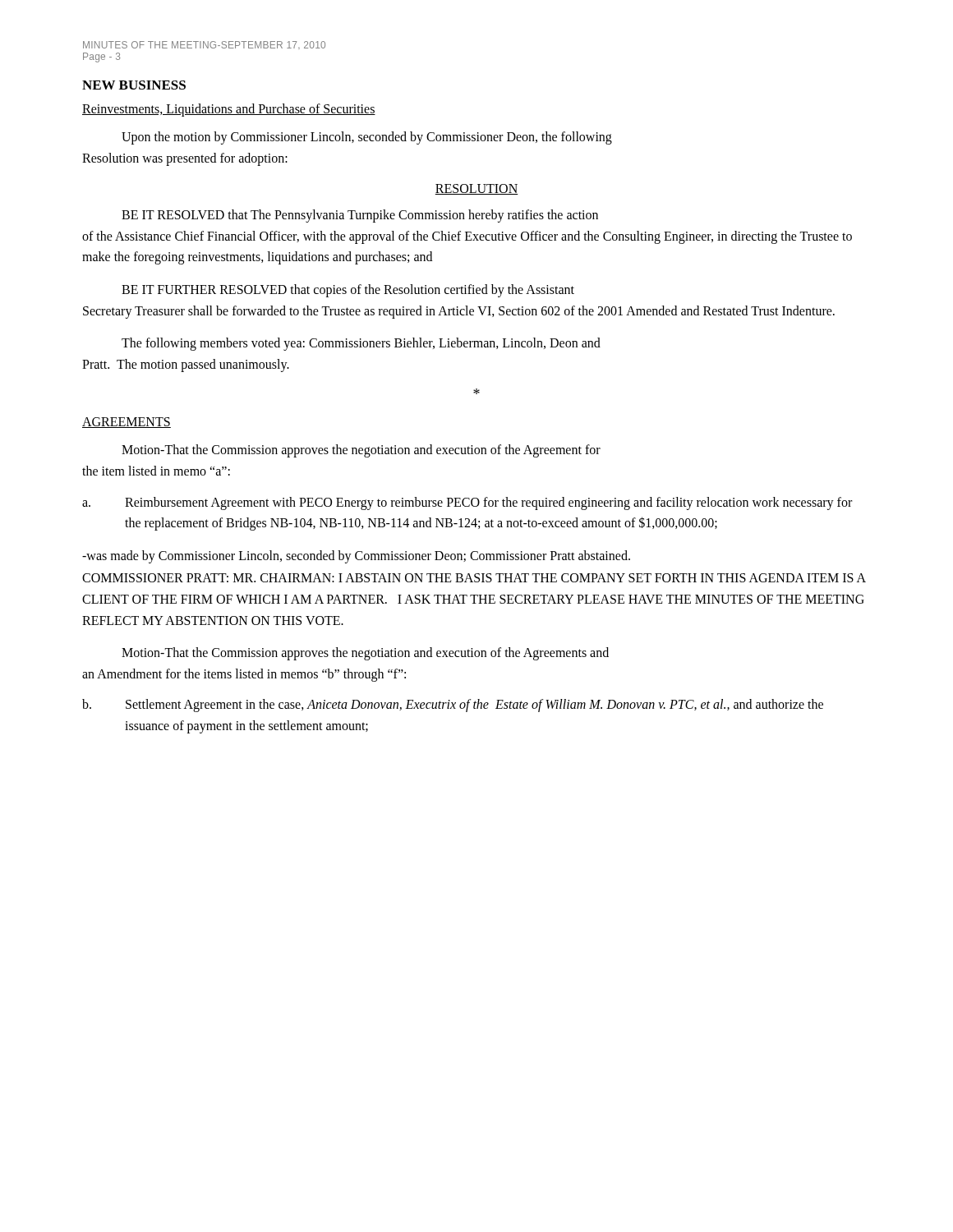This screenshot has height=1232, width=953.
Task: Select the element starting "Upon the motion by Commissioner"
Action: coord(476,146)
